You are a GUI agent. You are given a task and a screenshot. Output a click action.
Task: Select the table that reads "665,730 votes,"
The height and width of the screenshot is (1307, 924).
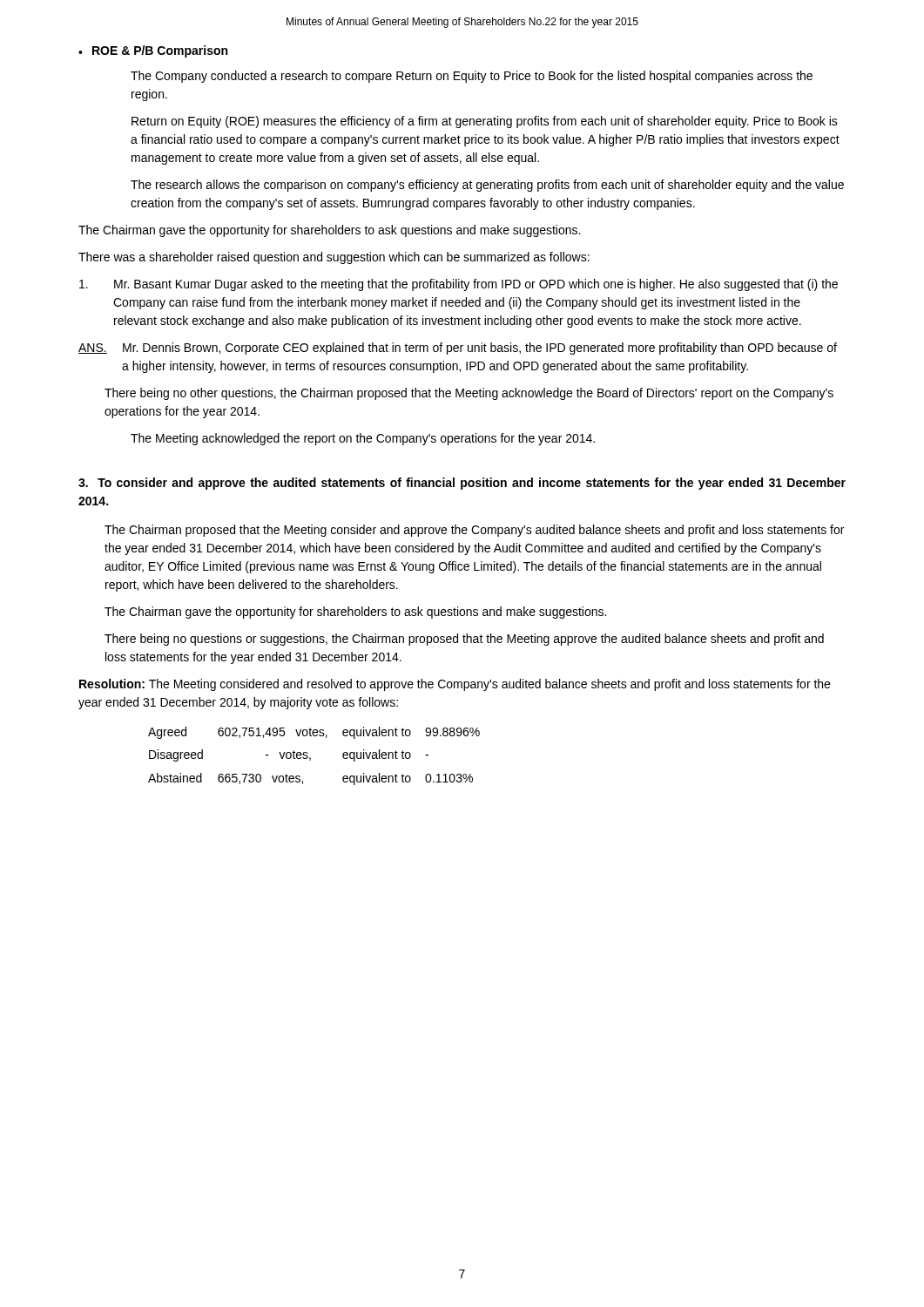(x=462, y=755)
